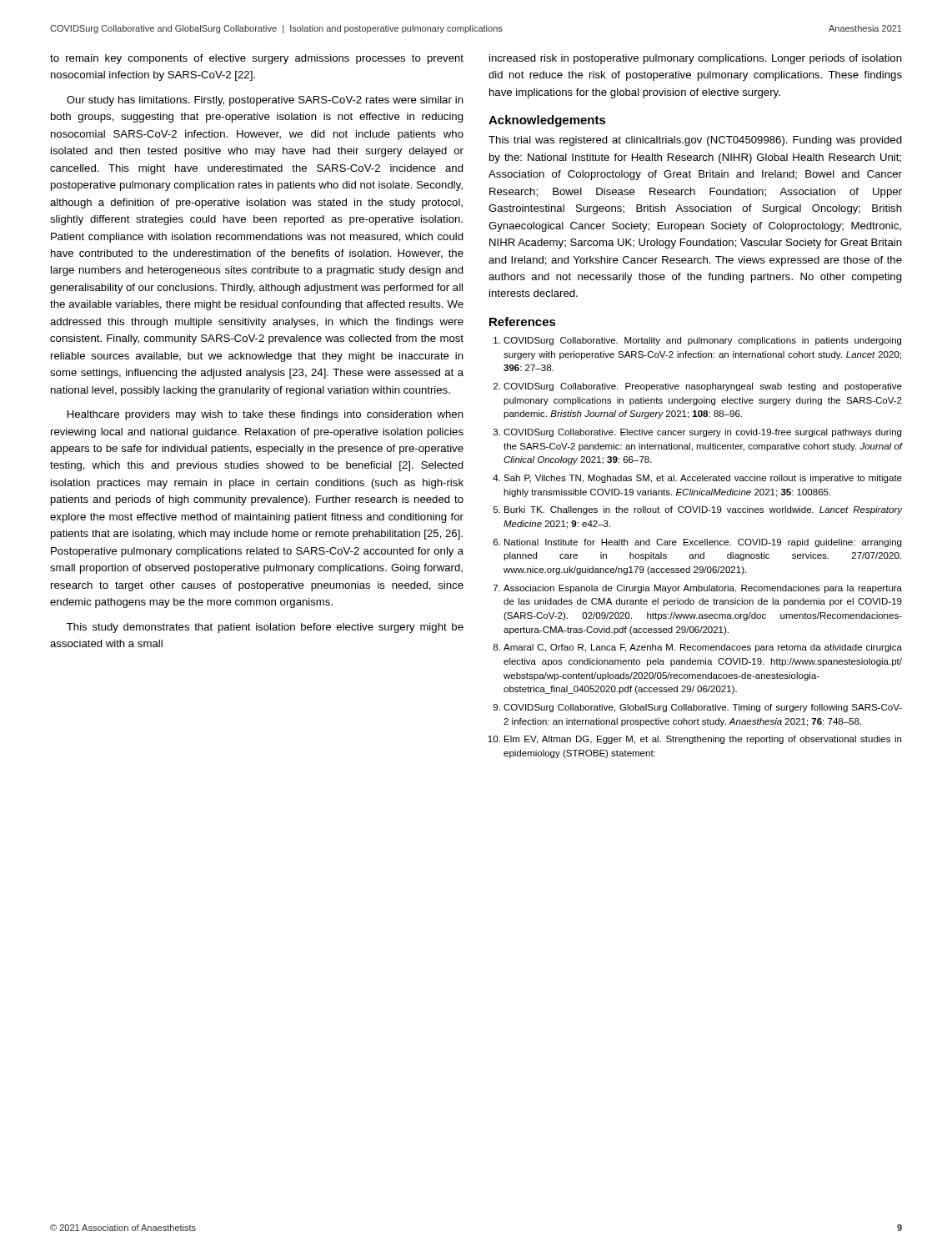952x1251 pixels.
Task: Point to the block beginning "Healthcare providers may wish"
Action: point(257,509)
